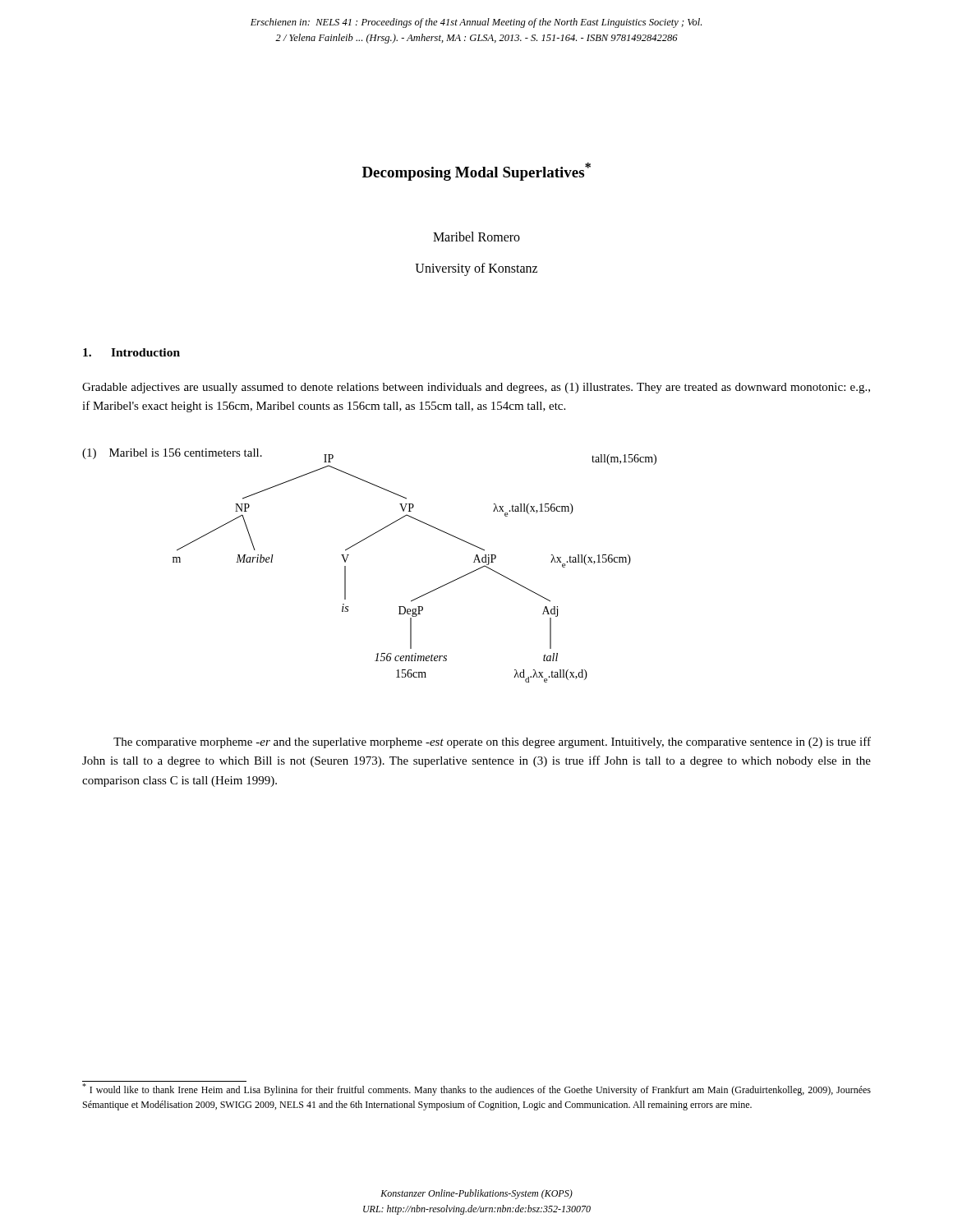Image resolution: width=953 pixels, height=1232 pixels.
Task: Click where it says "University of Konstanz"
Action: pyautogui.click(x=476, y=268)
